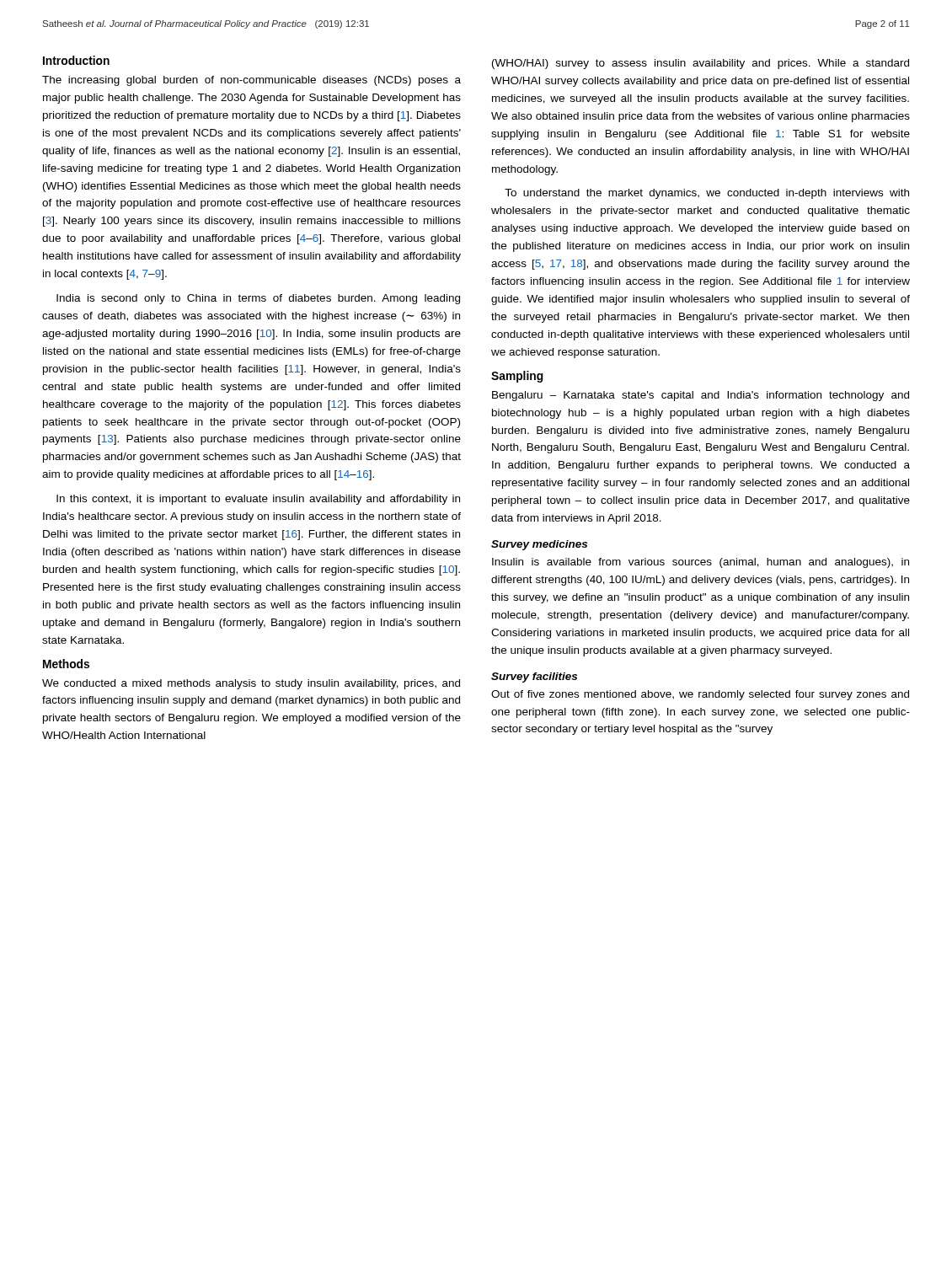Viewport: 952px width, 1264px height.
Task: Where is the passage that starts "We conducted a mixed methods analysis to"?
Action: [251, 710]
